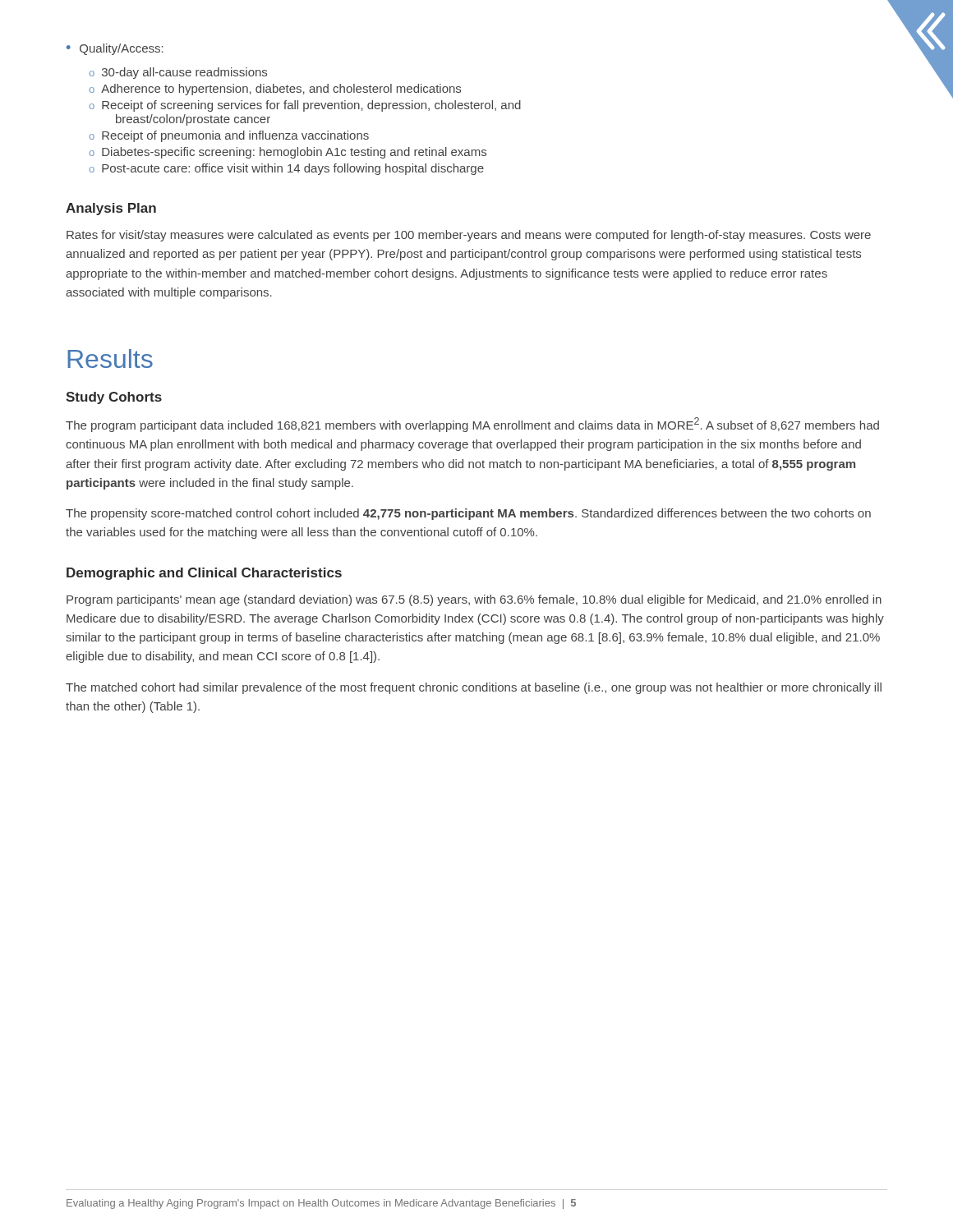Click on the text starting "Rates for visit/stay measures were calculated as events"
This screenshot has height=1232, width=953.
476,263
